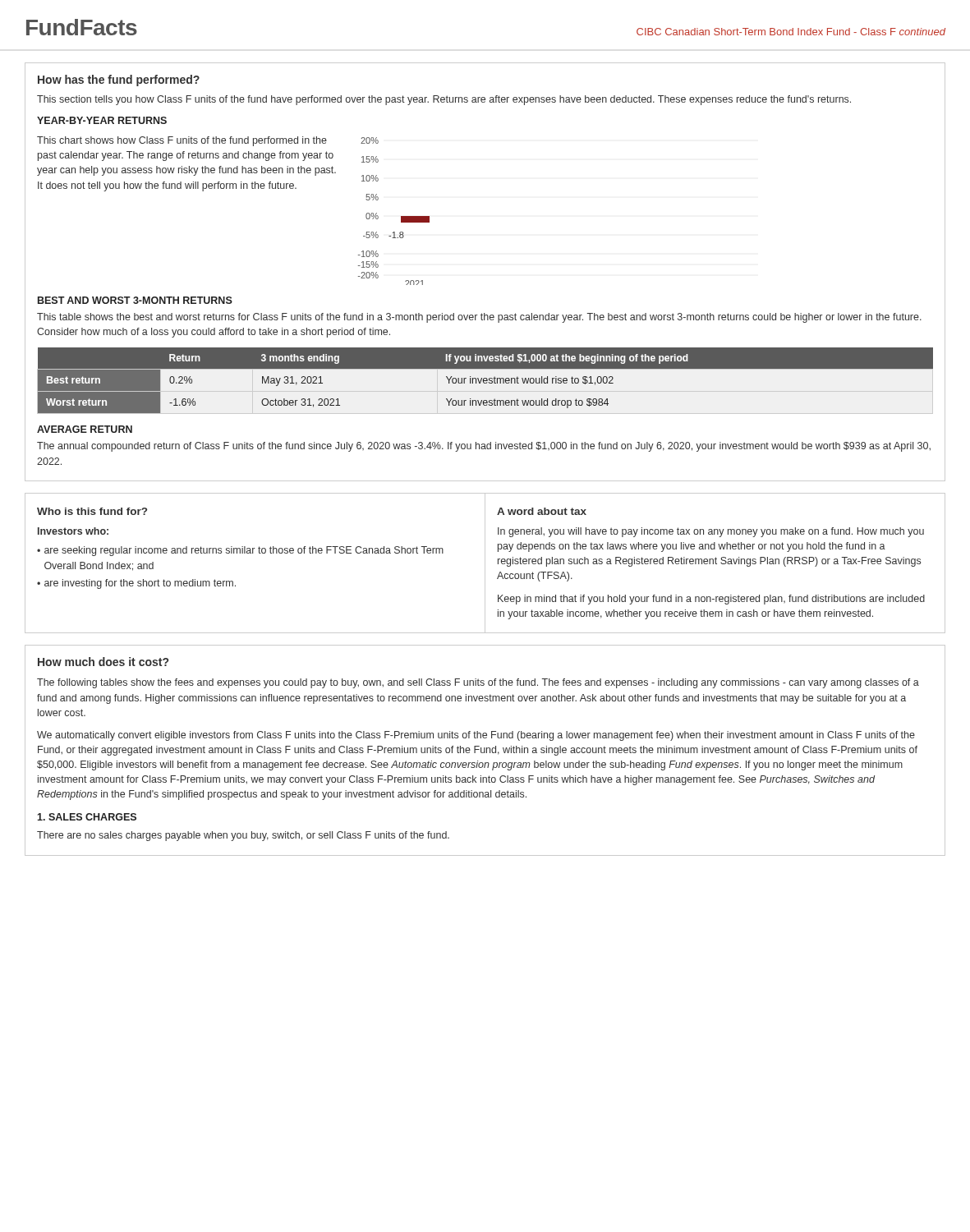Select the table that reads "If you invested $1,000"
970x1232 pixels.
tap(485, 381)
